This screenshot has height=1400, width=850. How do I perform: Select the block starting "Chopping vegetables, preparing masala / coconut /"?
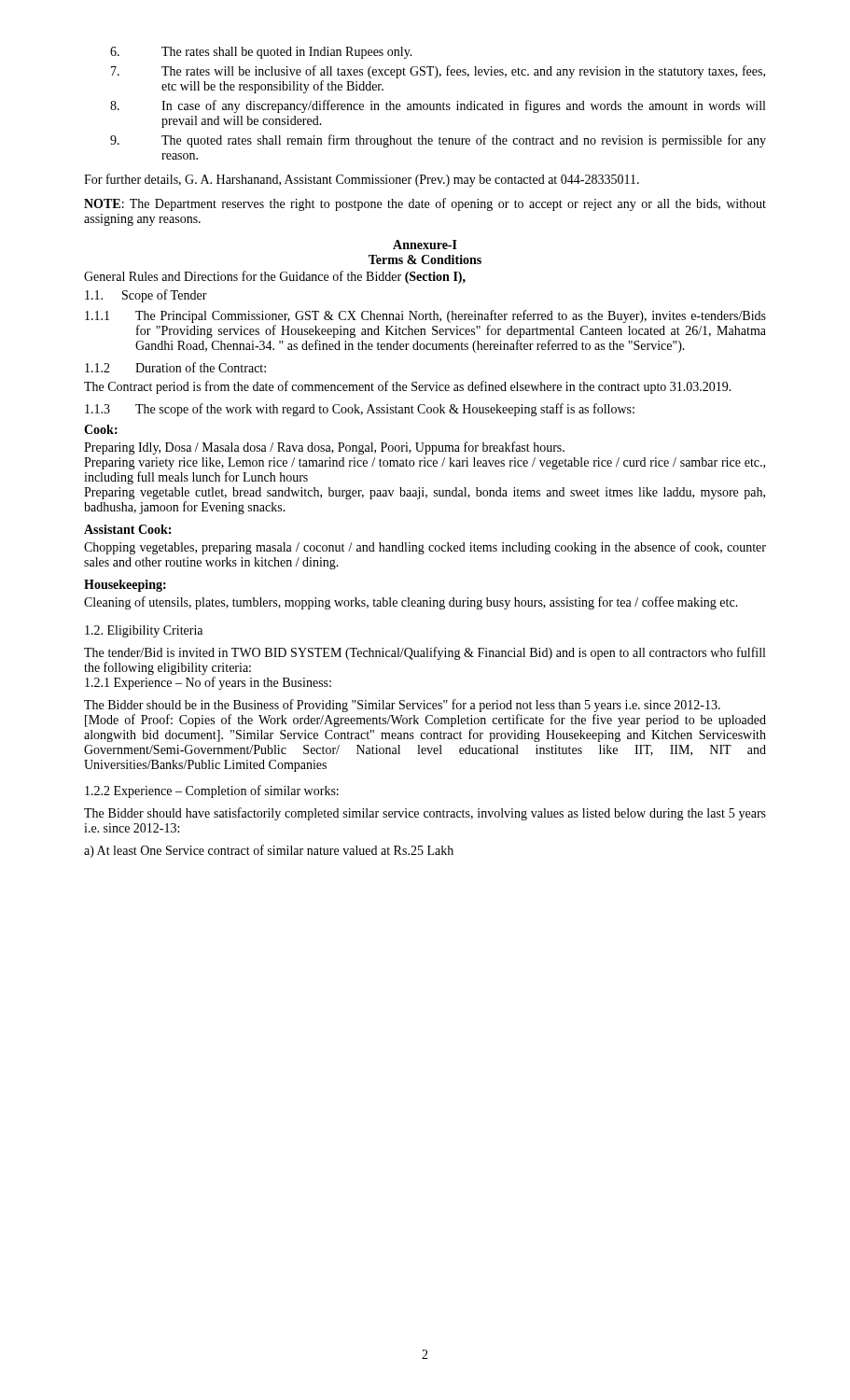[425, 555]
